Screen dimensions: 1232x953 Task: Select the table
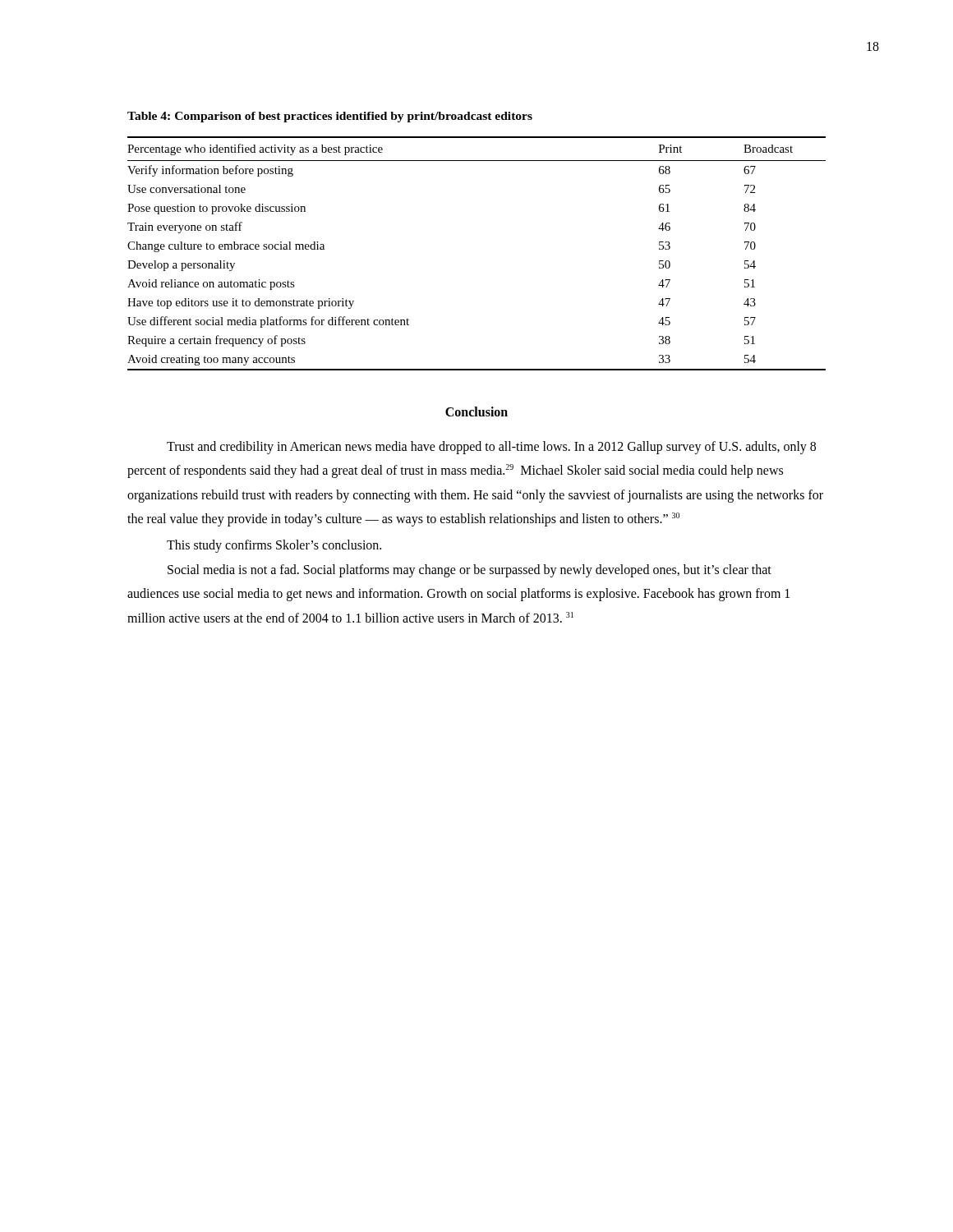(476, 253)
